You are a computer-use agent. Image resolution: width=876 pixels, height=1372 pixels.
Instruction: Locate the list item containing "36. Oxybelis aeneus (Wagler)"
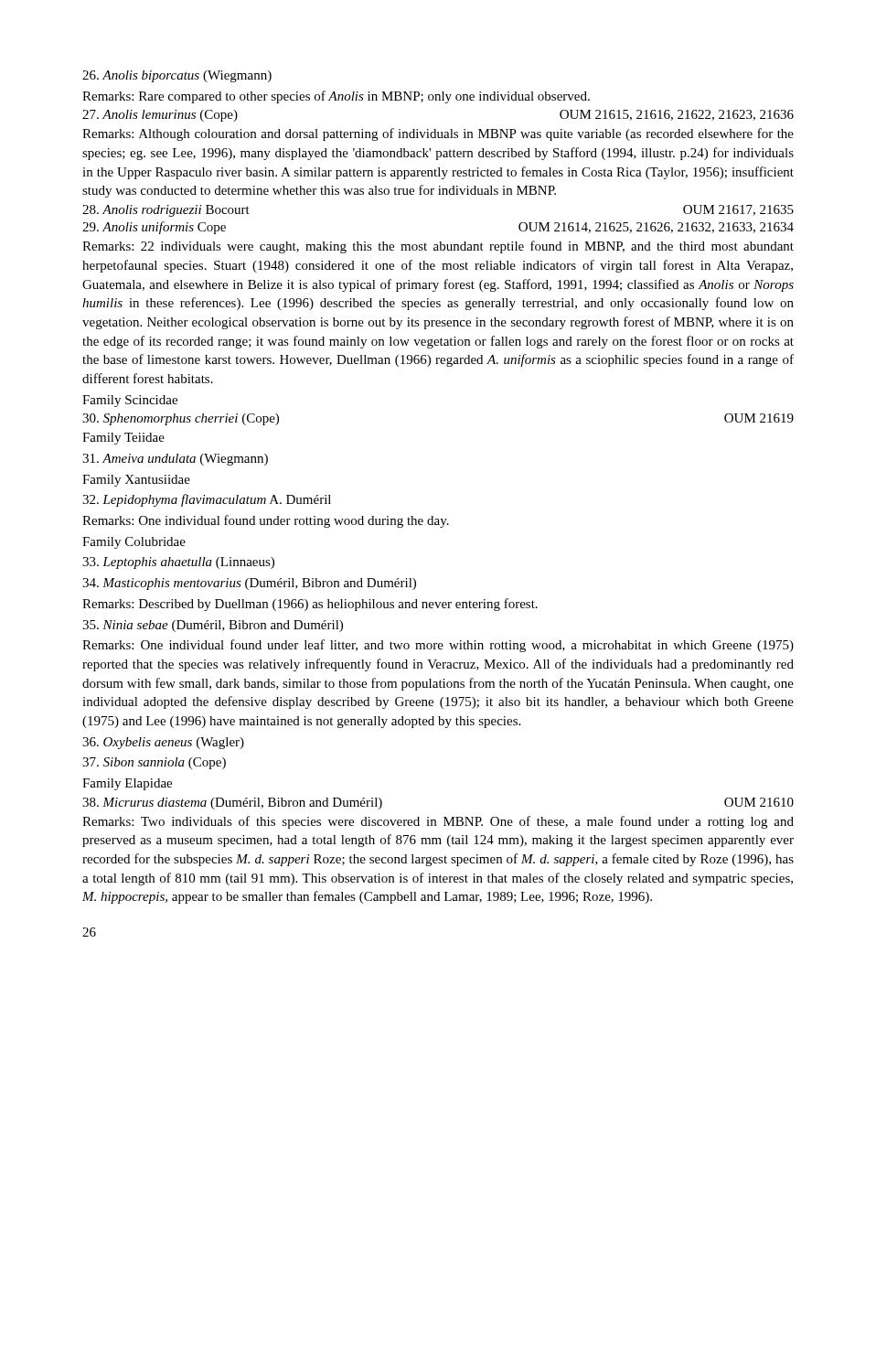tap(163, 743)
